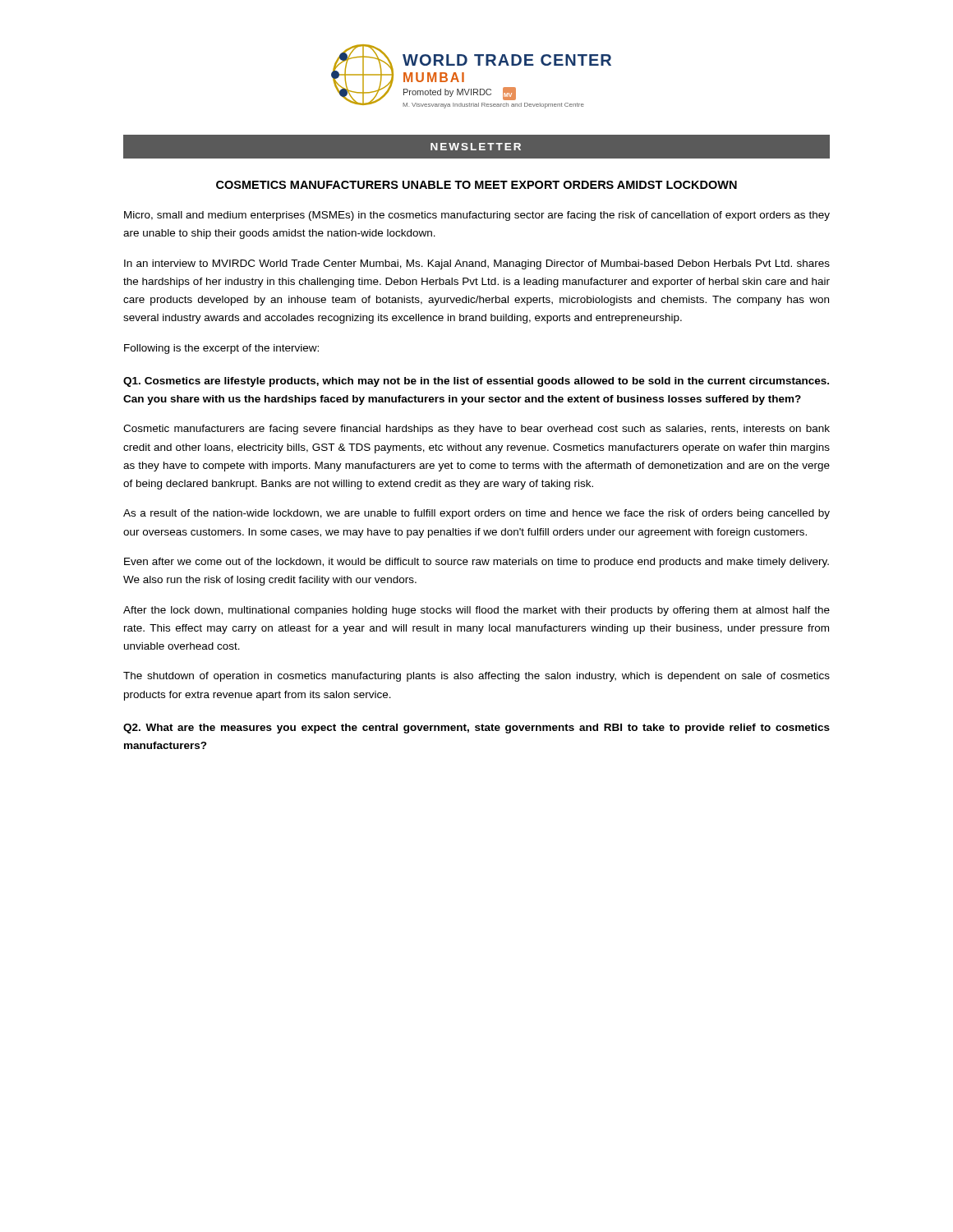Find the title containing "COSMETICS MANUFACTURERS UNABLE TO MEET"
953x1232 pixels.
point(476,185)
